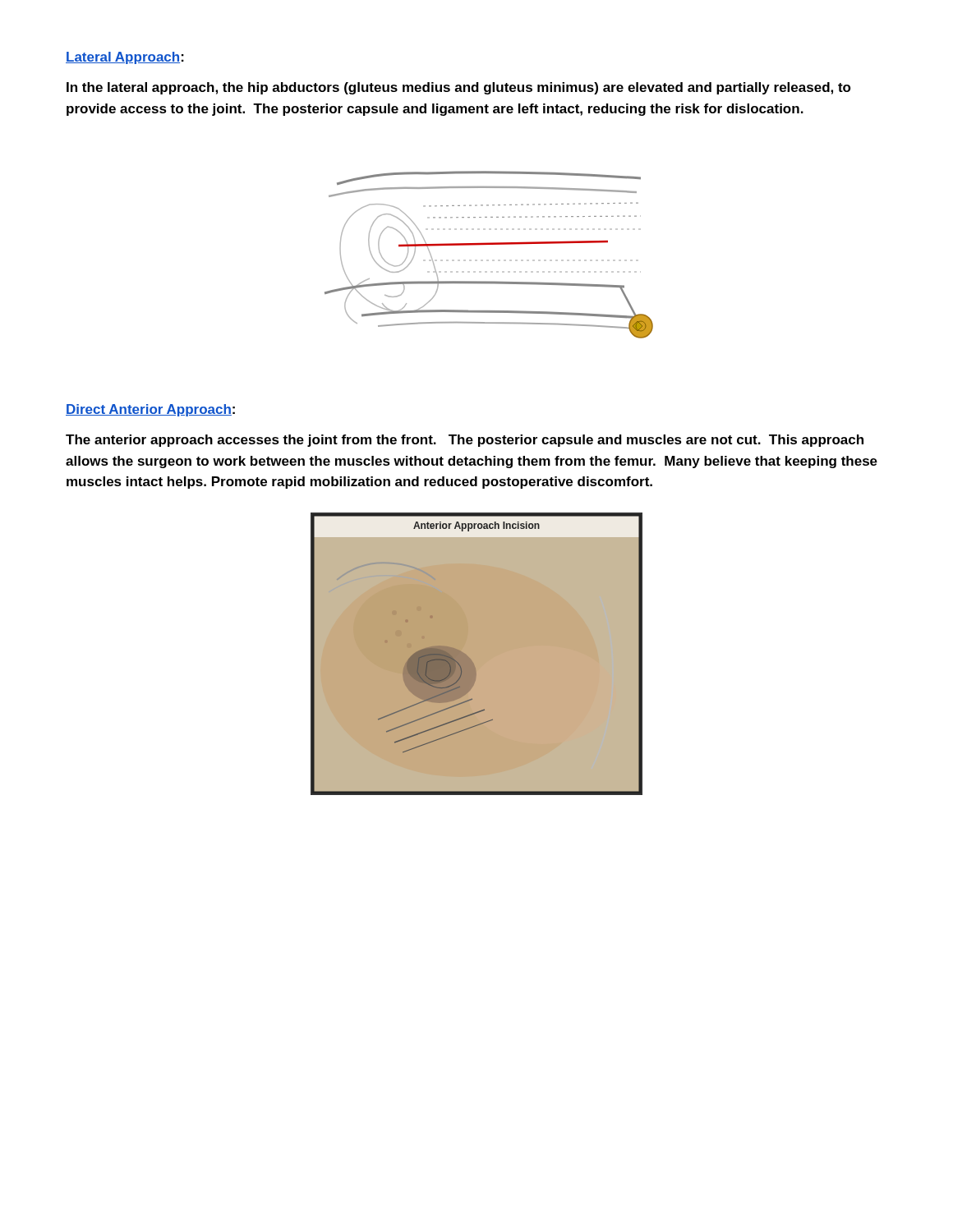The width and height of the screenshot is (953, 1232).
Task: Click on the section header with the text "Lateral Approach:"
Action: click(125, 57)
